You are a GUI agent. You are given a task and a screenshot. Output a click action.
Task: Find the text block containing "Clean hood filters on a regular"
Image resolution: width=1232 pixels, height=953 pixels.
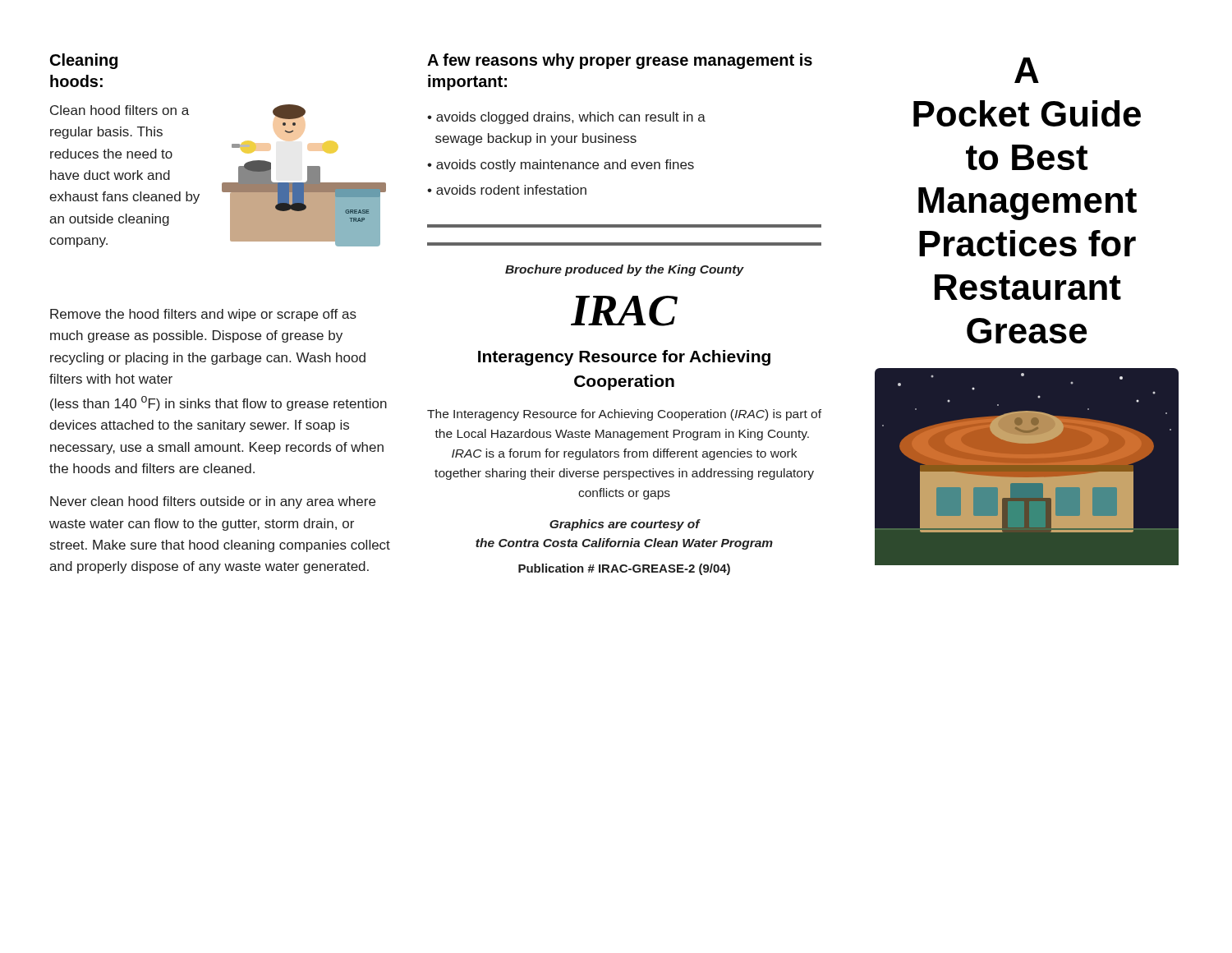click(x=125, y=175)
